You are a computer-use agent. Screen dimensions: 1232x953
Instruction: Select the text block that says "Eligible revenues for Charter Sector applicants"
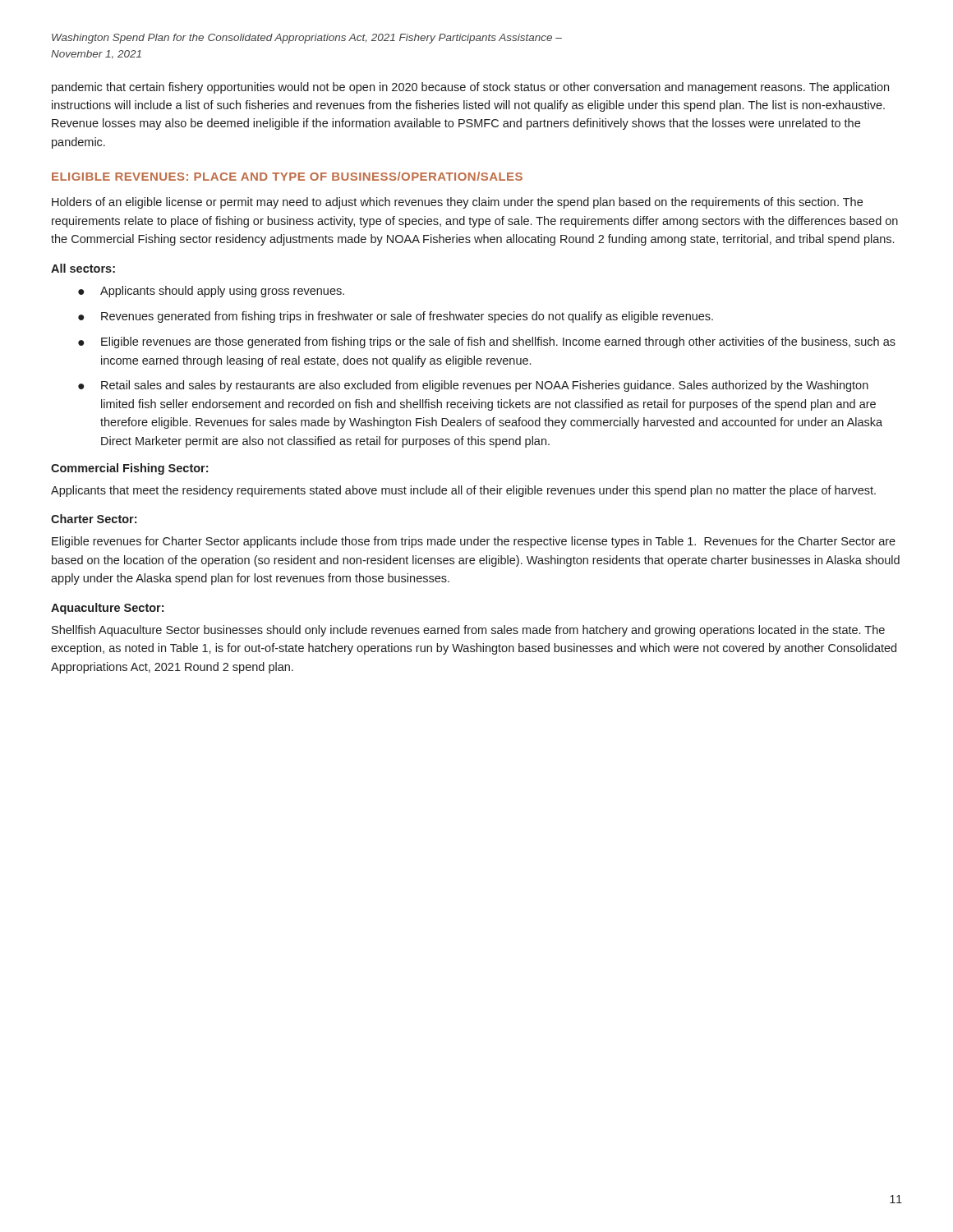[x=475, y=560]
